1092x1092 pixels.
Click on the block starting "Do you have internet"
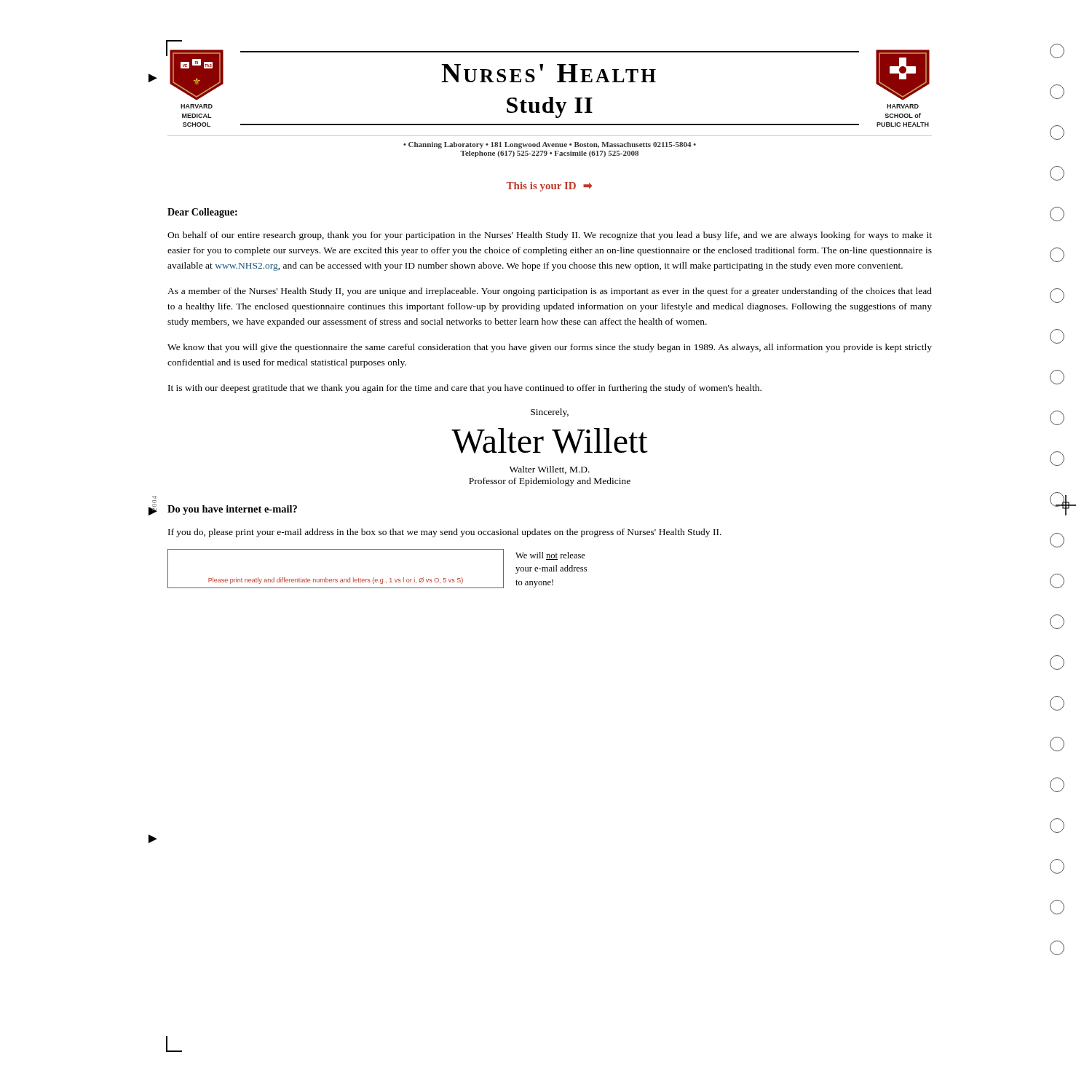click(232, 509)
